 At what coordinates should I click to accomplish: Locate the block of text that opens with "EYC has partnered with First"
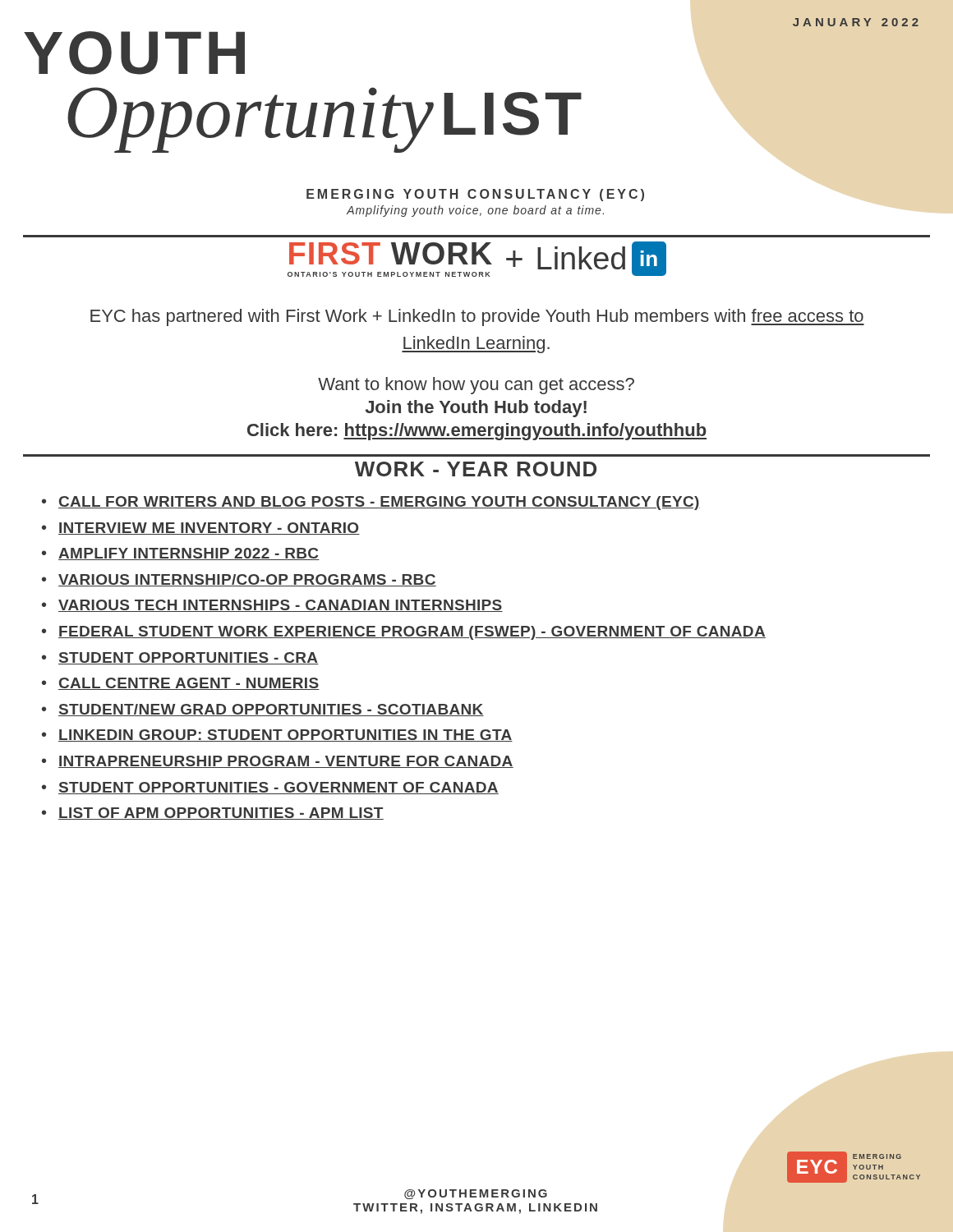476,329
